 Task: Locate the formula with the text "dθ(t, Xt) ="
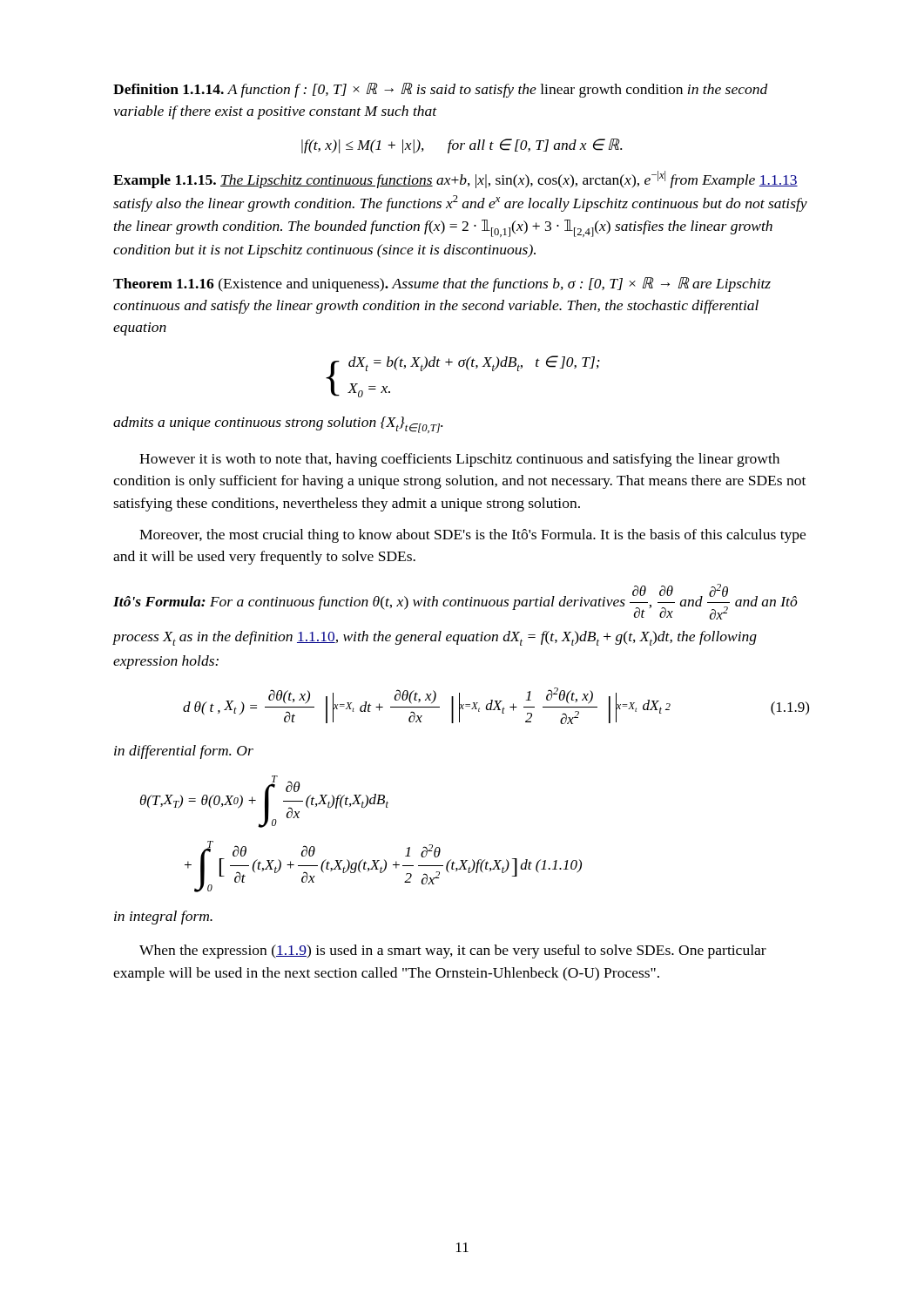click(462, 707)
